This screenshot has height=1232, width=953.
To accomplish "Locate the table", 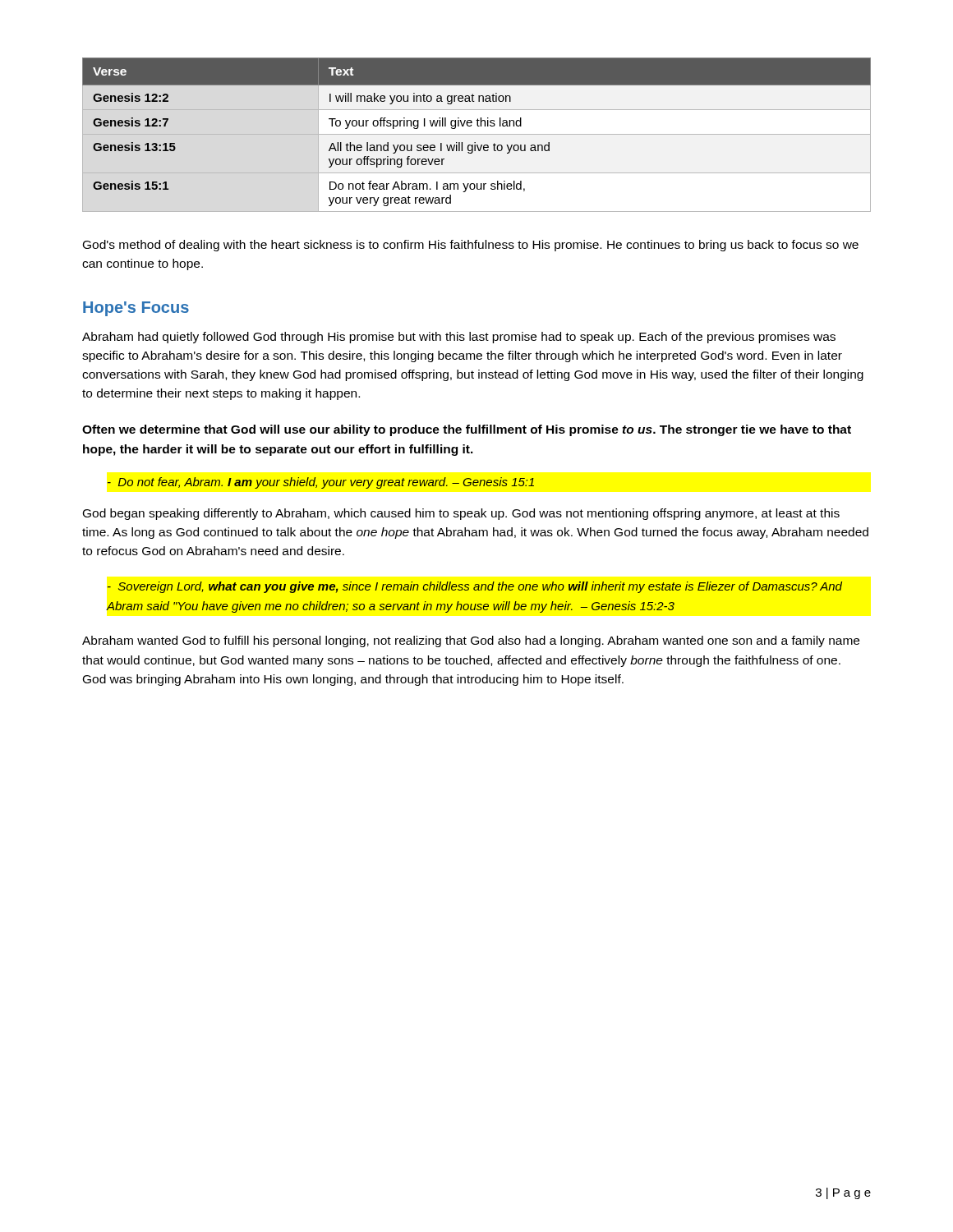I will 476,135.
